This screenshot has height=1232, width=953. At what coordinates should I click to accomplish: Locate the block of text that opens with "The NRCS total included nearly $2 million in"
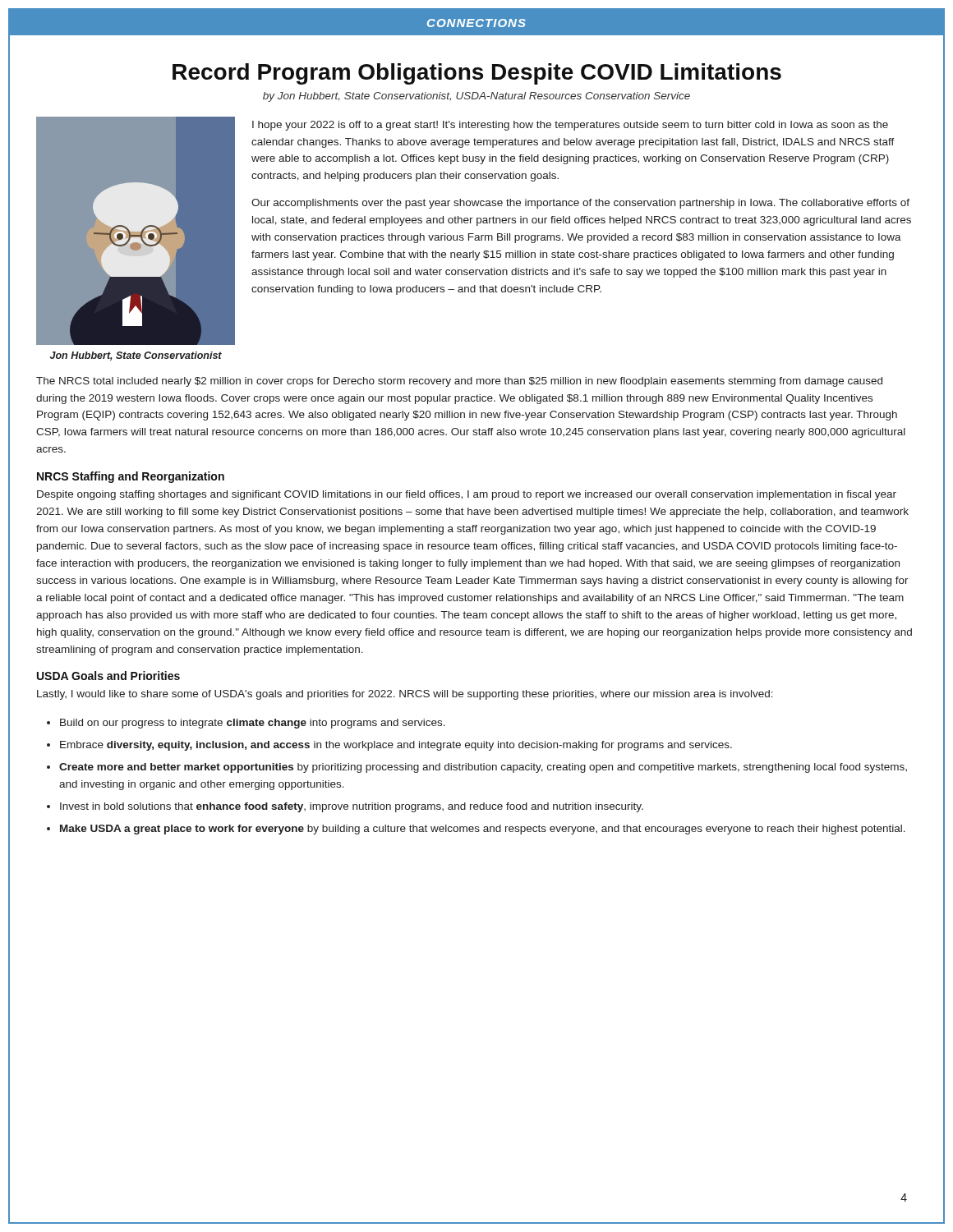476,415
